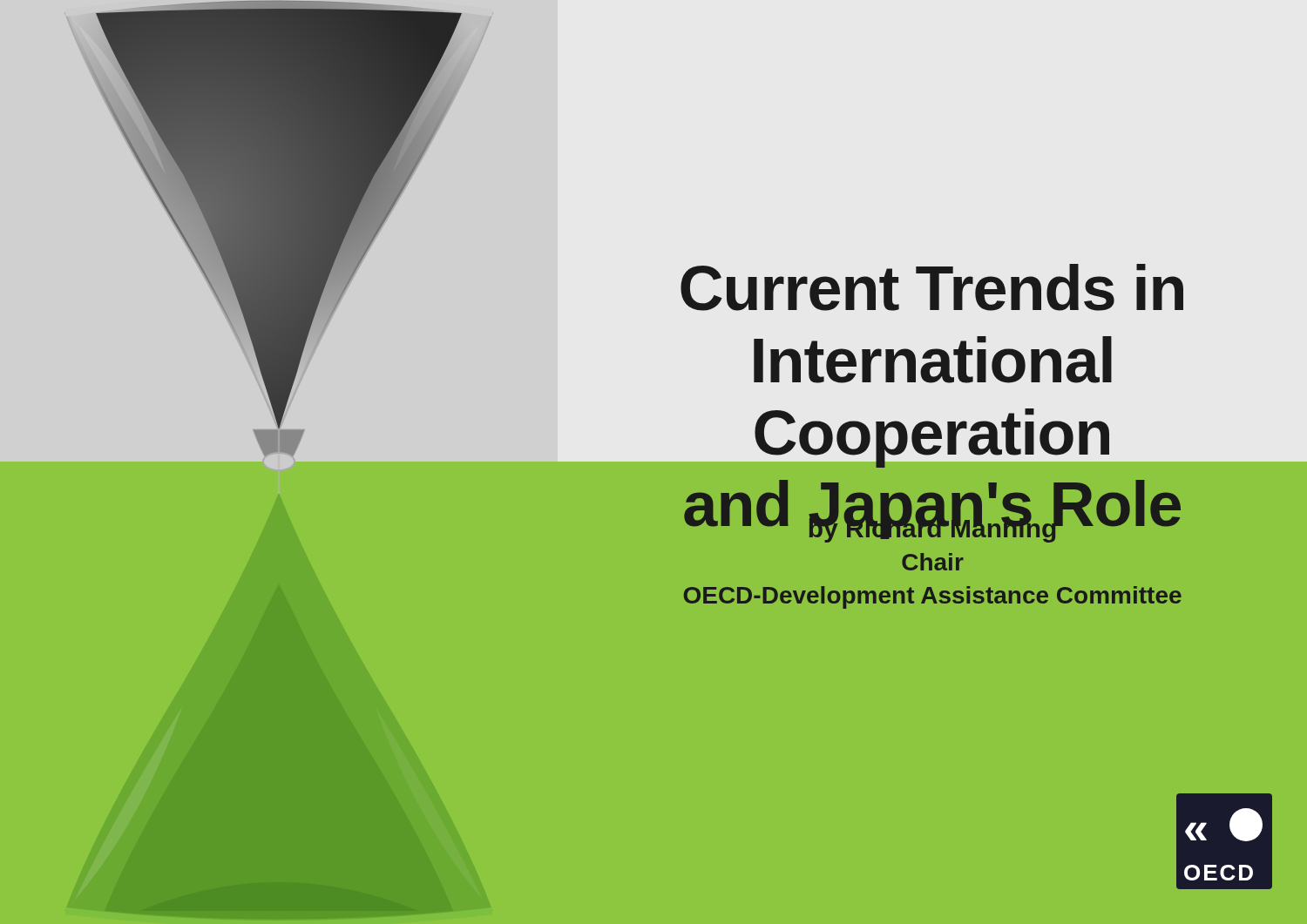This screenshot has width=1307, height=924.
Task: Find the block on this page that starts "by Richard Manning"
Action: [x=932, y=562]
